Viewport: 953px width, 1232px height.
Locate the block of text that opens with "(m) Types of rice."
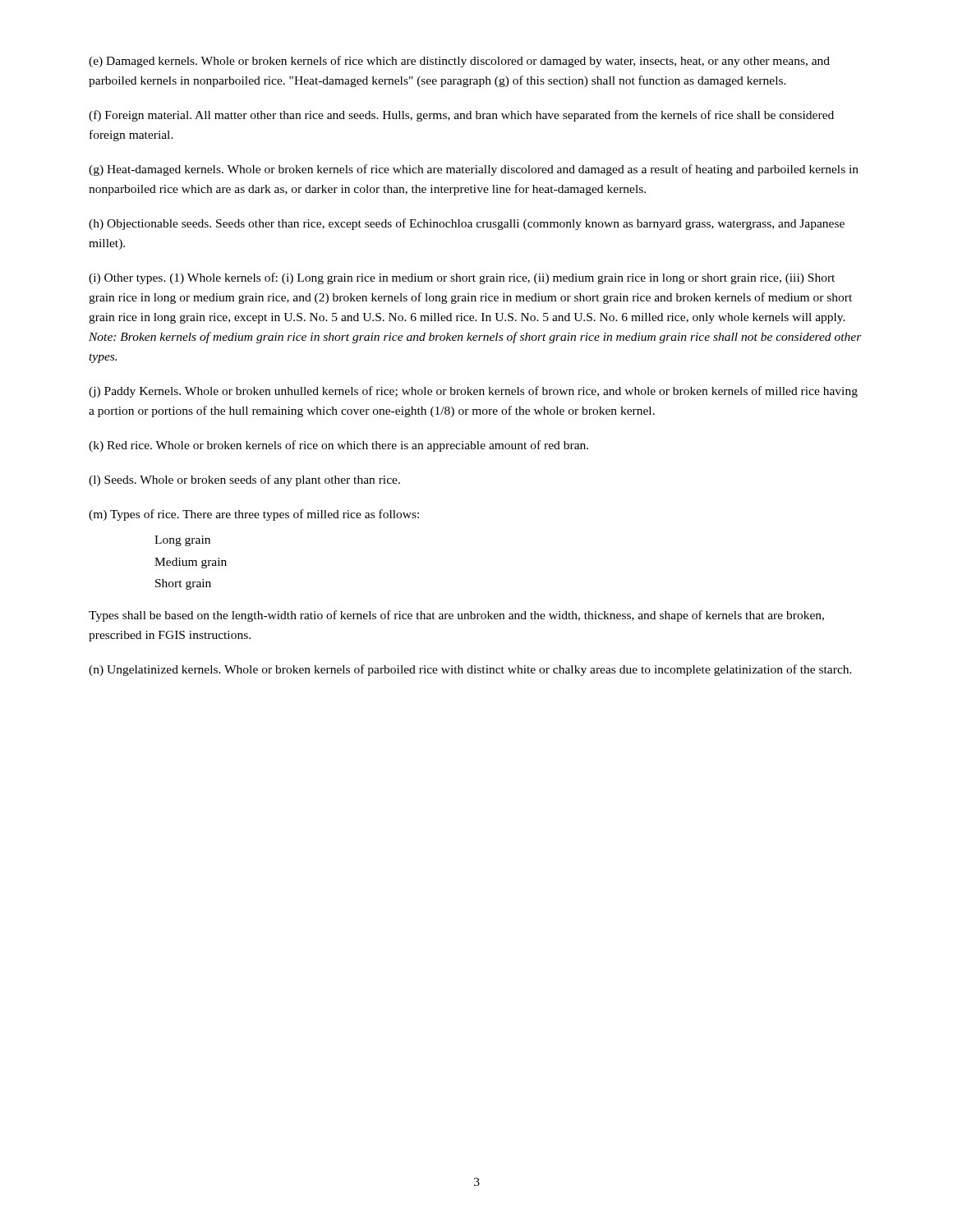click(254, 514)
